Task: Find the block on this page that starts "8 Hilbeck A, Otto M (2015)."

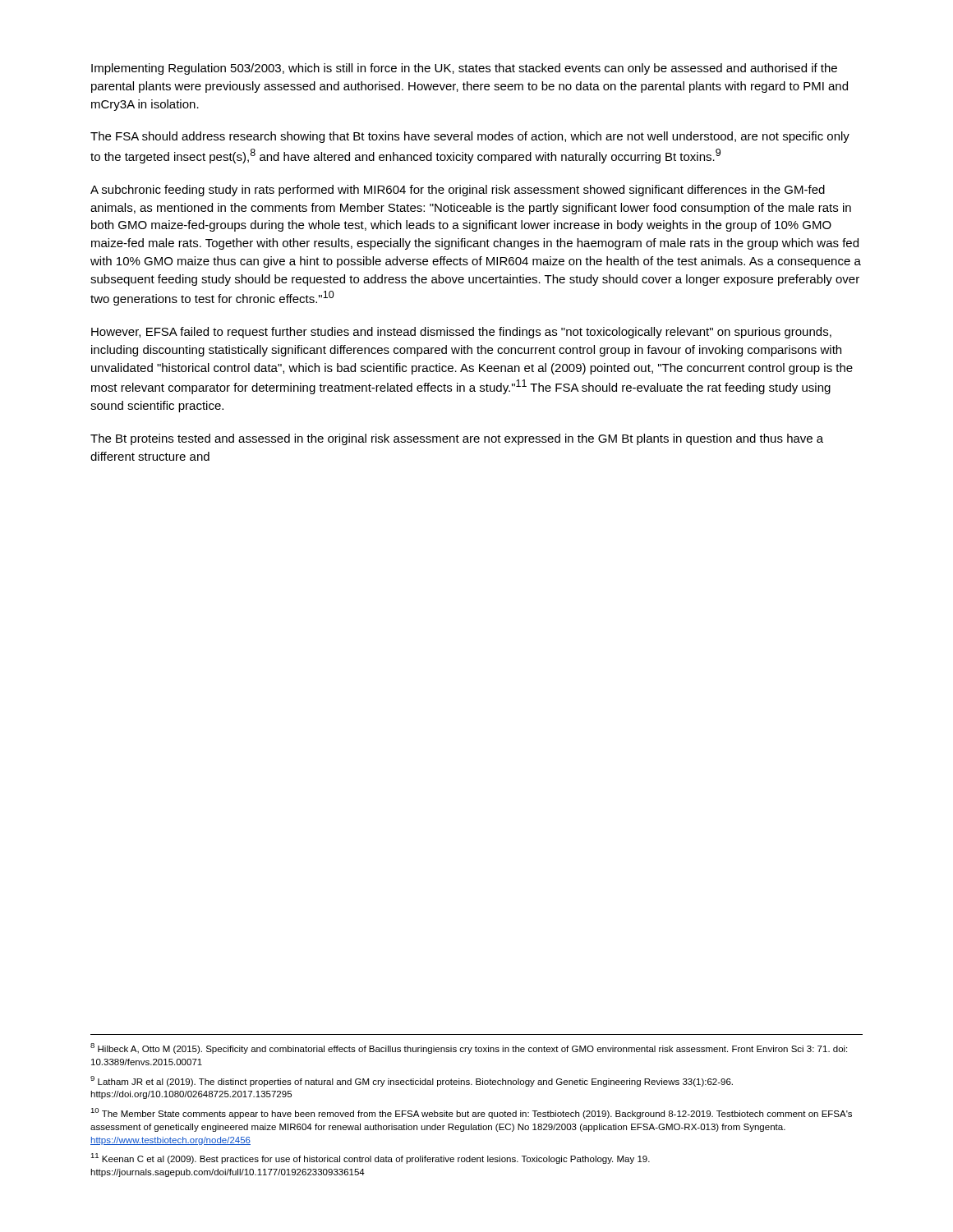Action: coord(469,1054)
